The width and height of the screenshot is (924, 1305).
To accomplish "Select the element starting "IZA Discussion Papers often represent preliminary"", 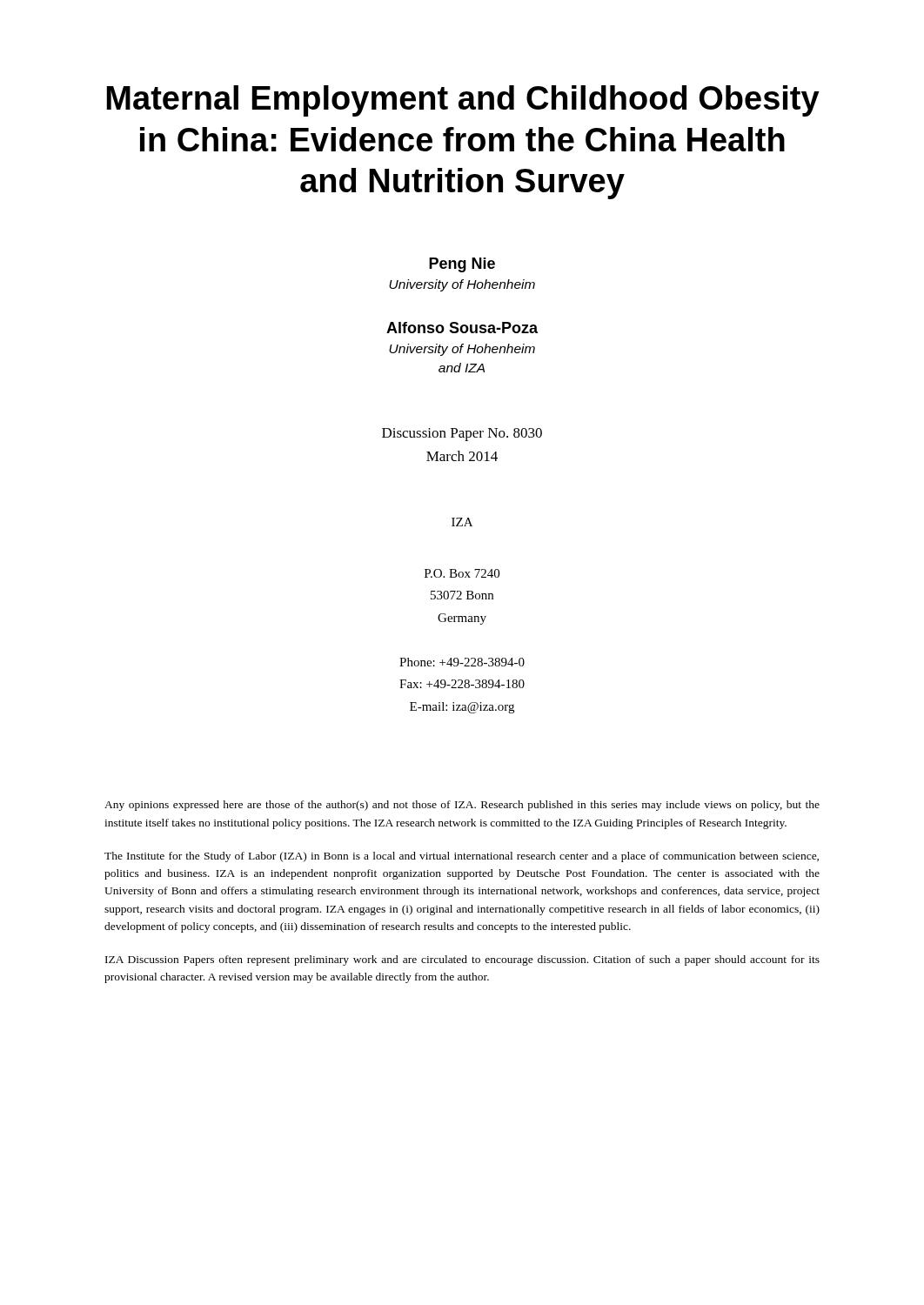I will coord(462,968).
